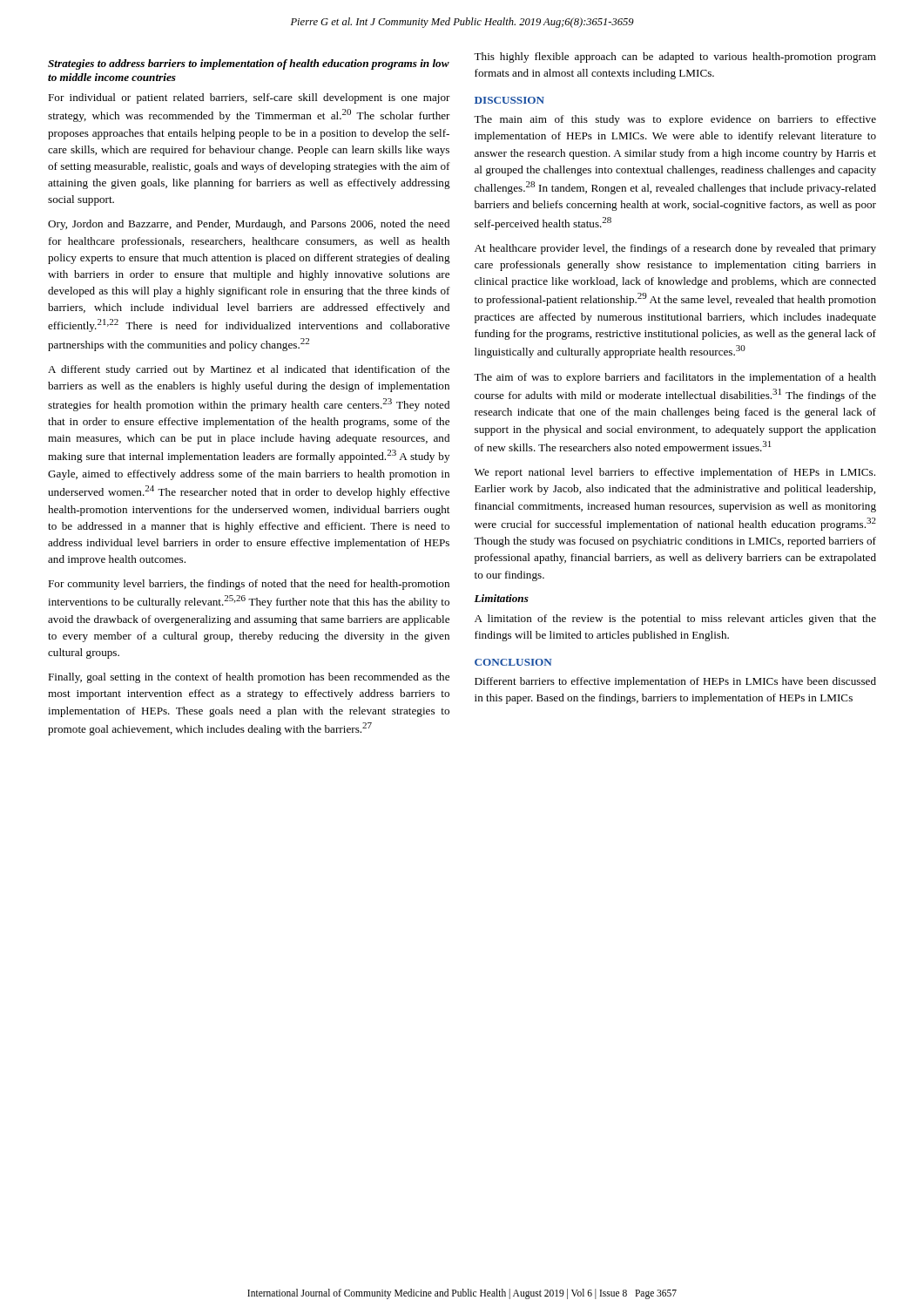924x1307 pixels.
Task: Click on the text starting "Finally, goal setting in the context"
Action: 249,703
